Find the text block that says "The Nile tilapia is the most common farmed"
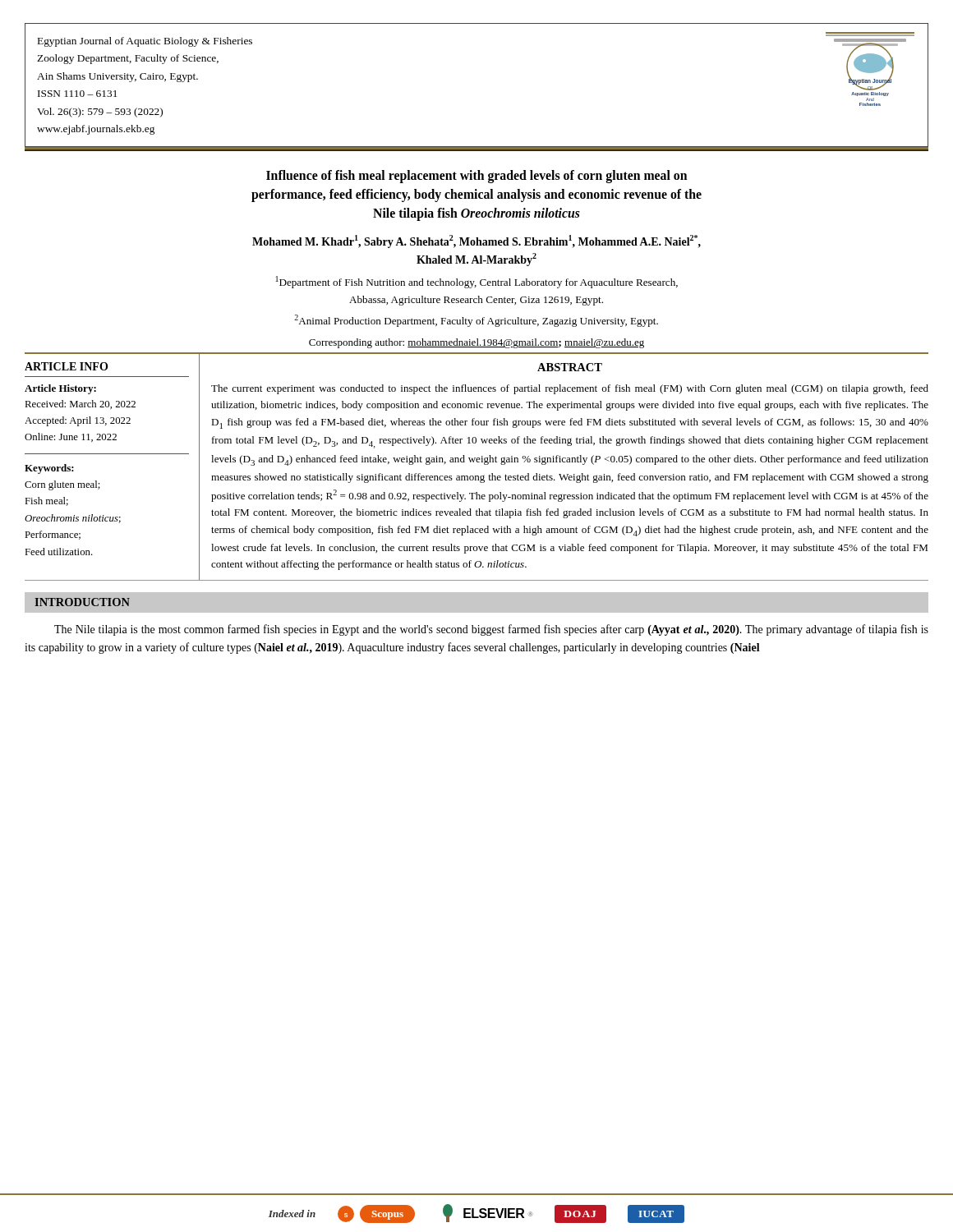 (476, 639)
